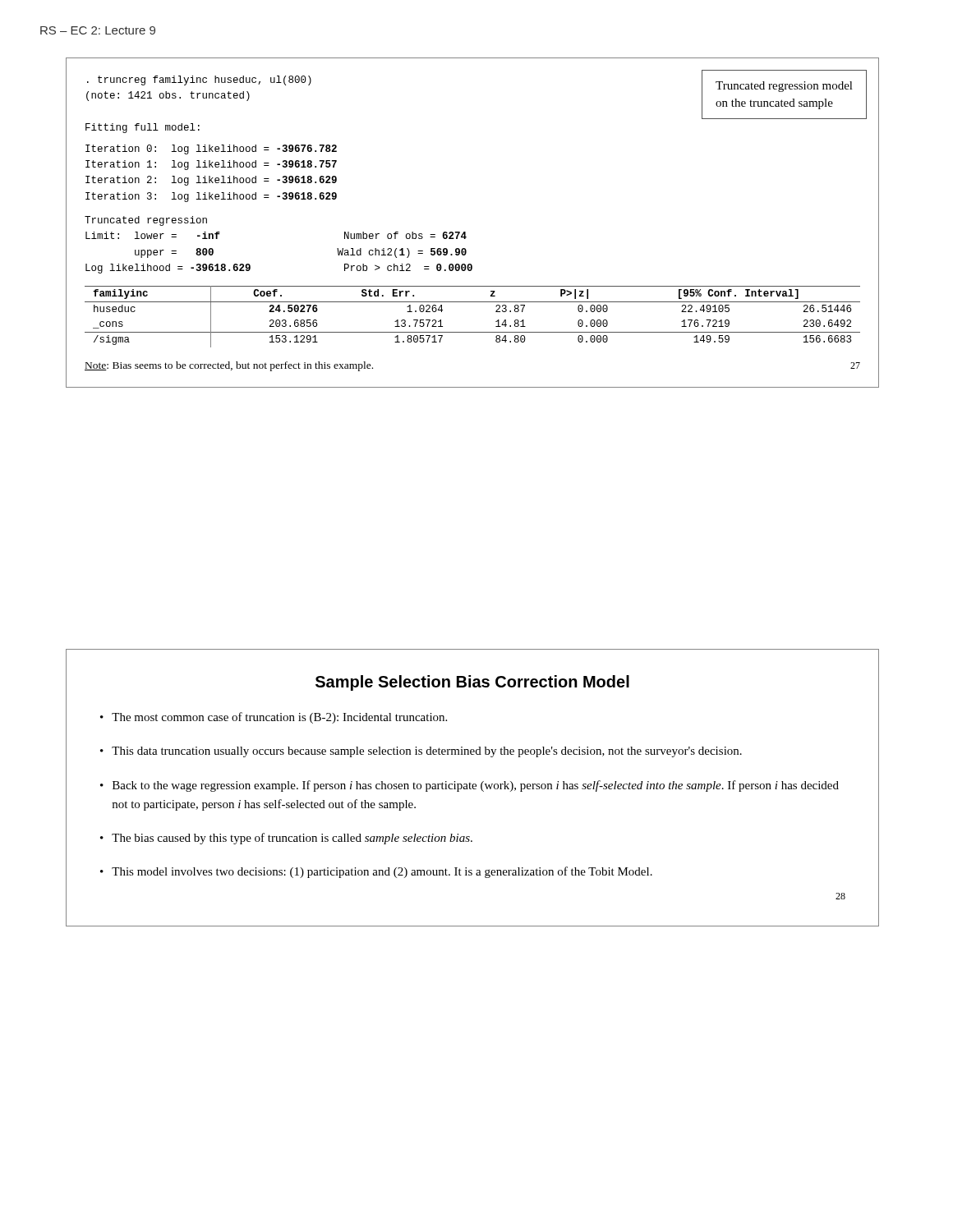The image size is (953, 1232).
Task: Where is the passage that starts "• The bias caused"?
Action: pyautogui.click(x=286, y=838)
